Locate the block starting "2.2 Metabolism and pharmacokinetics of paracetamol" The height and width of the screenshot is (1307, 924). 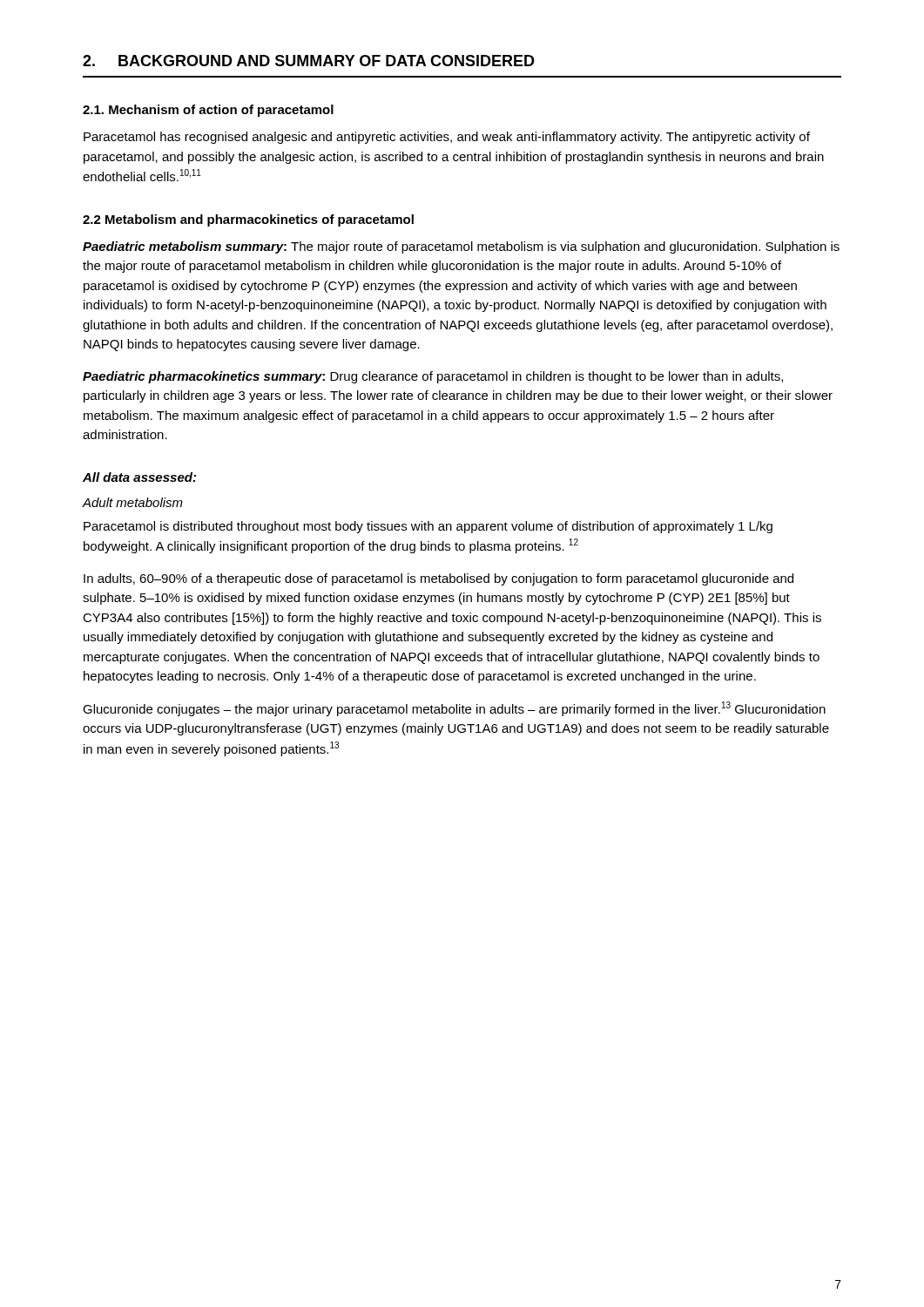[249, 219]
